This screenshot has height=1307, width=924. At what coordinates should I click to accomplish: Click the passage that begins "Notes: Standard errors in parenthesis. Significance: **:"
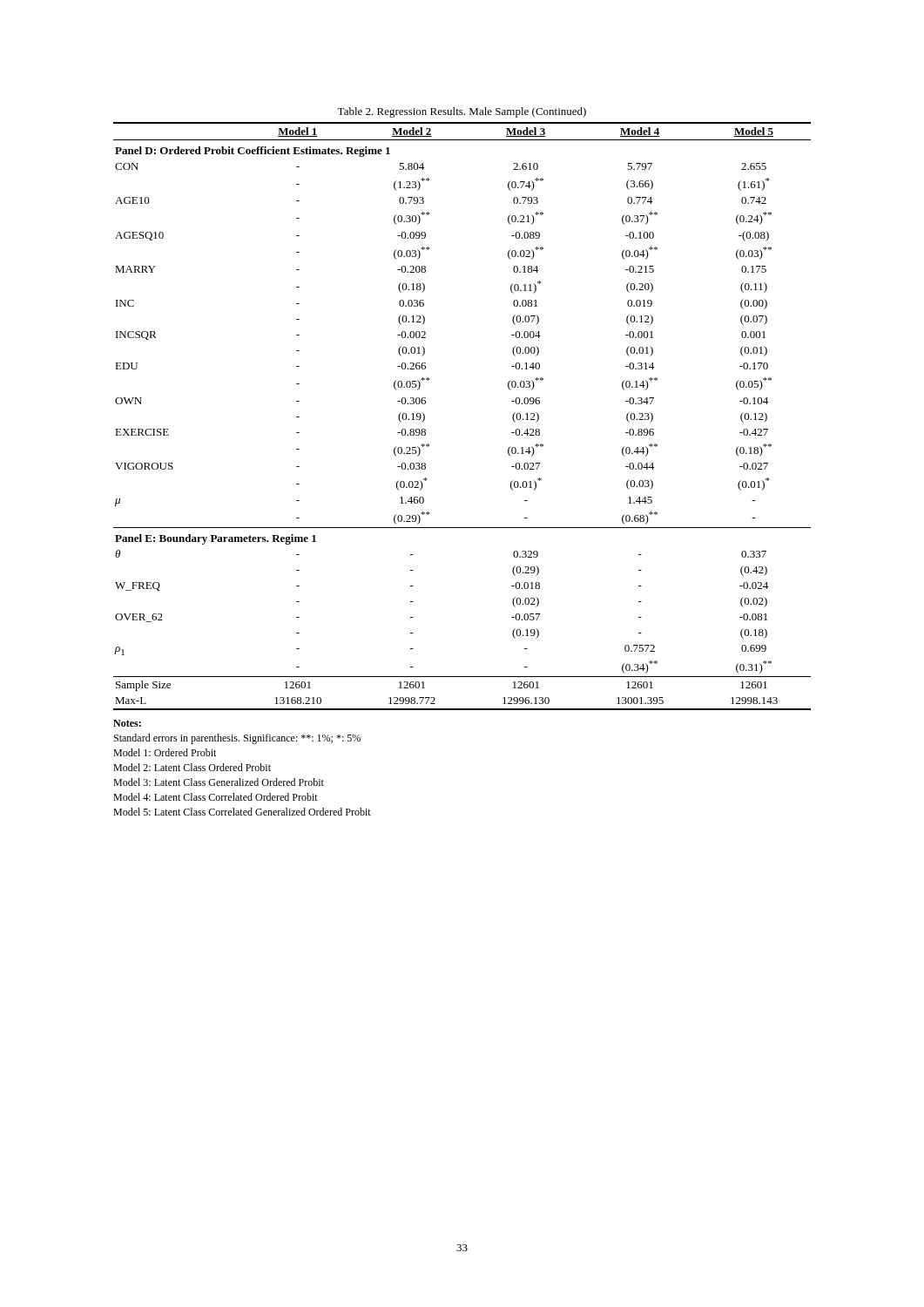pyautogui.click(x=127, y=723)
